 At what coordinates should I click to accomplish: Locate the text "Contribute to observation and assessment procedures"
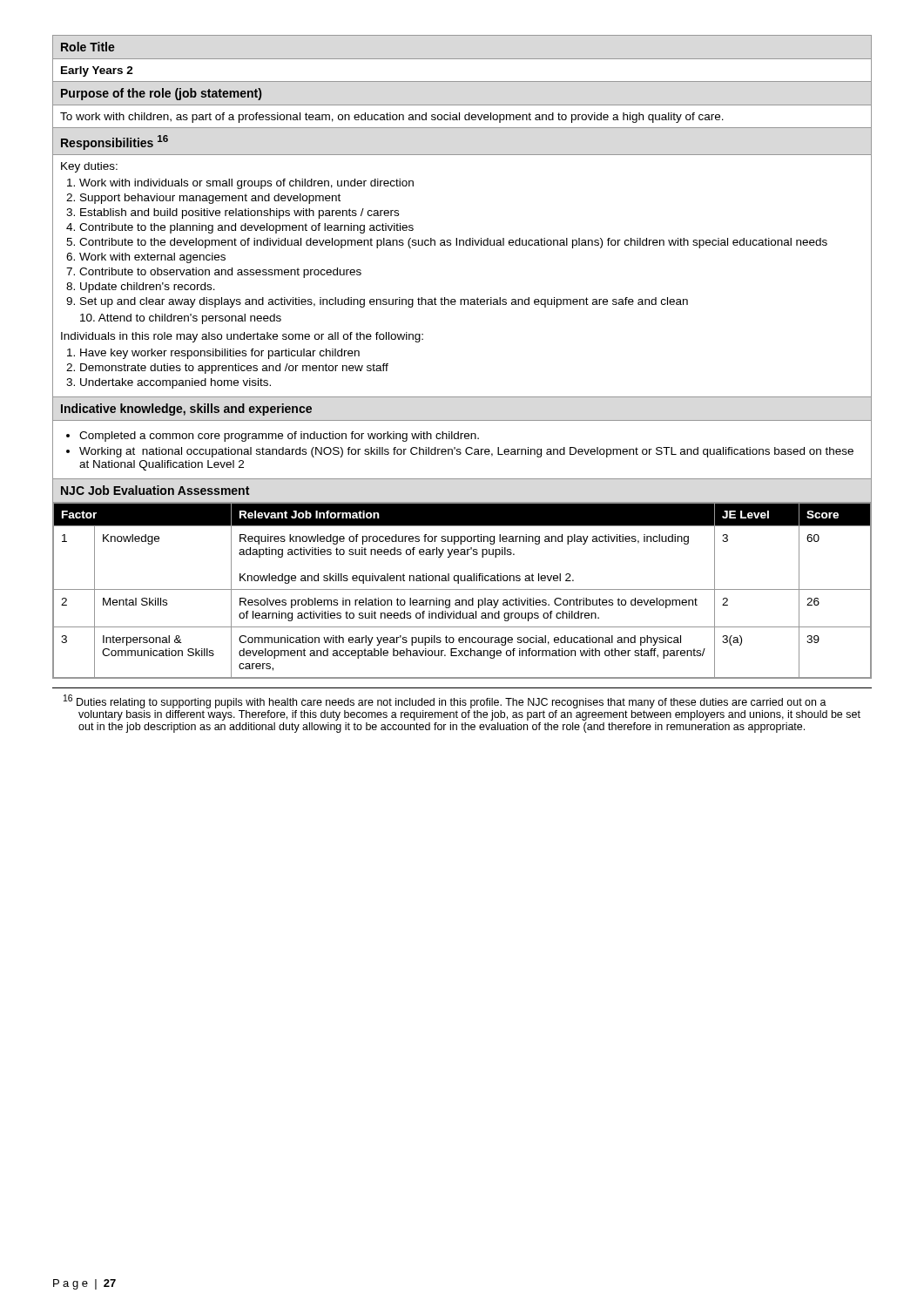[220, 271]
